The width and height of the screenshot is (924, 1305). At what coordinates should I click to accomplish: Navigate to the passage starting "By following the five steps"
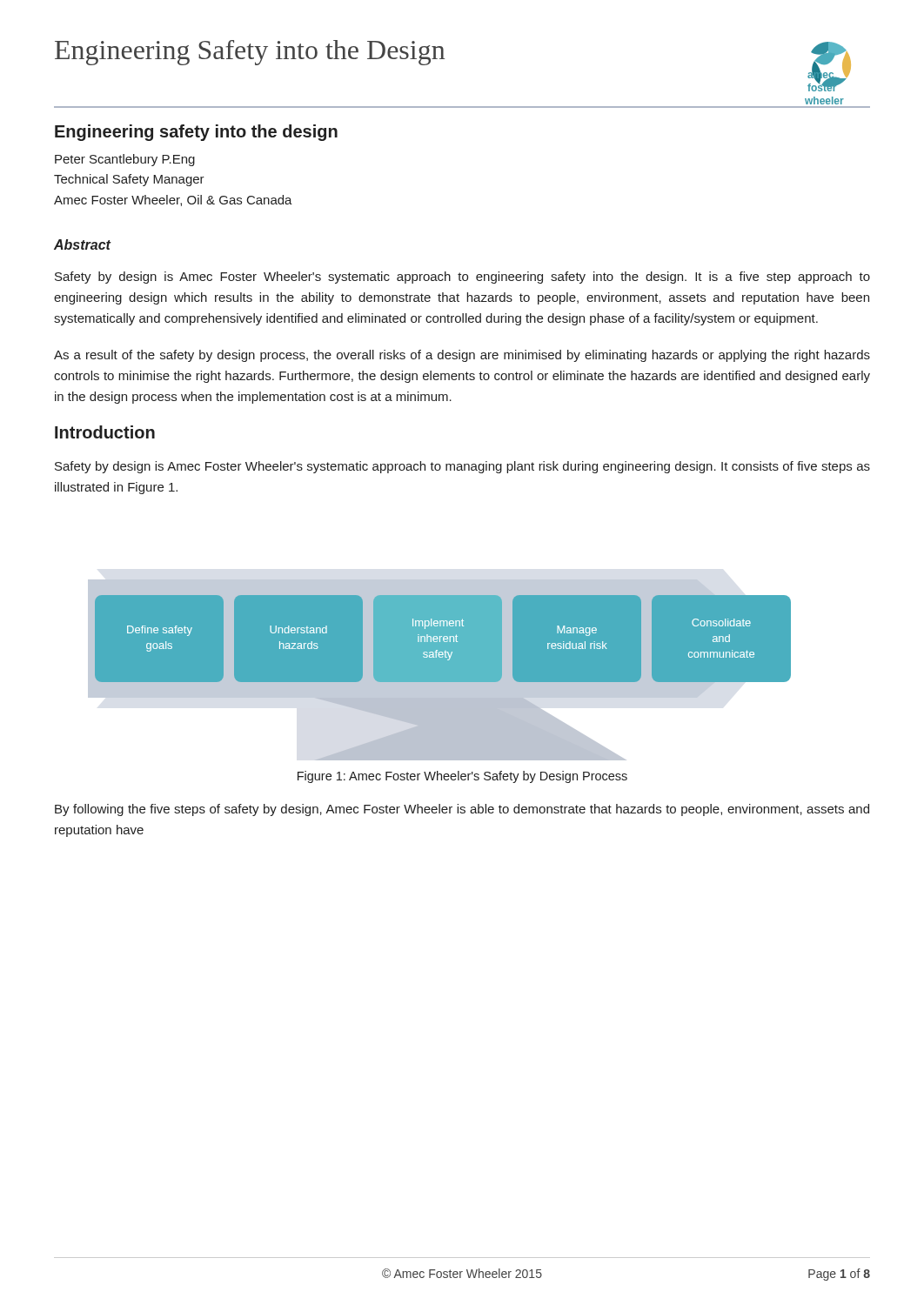462,819
